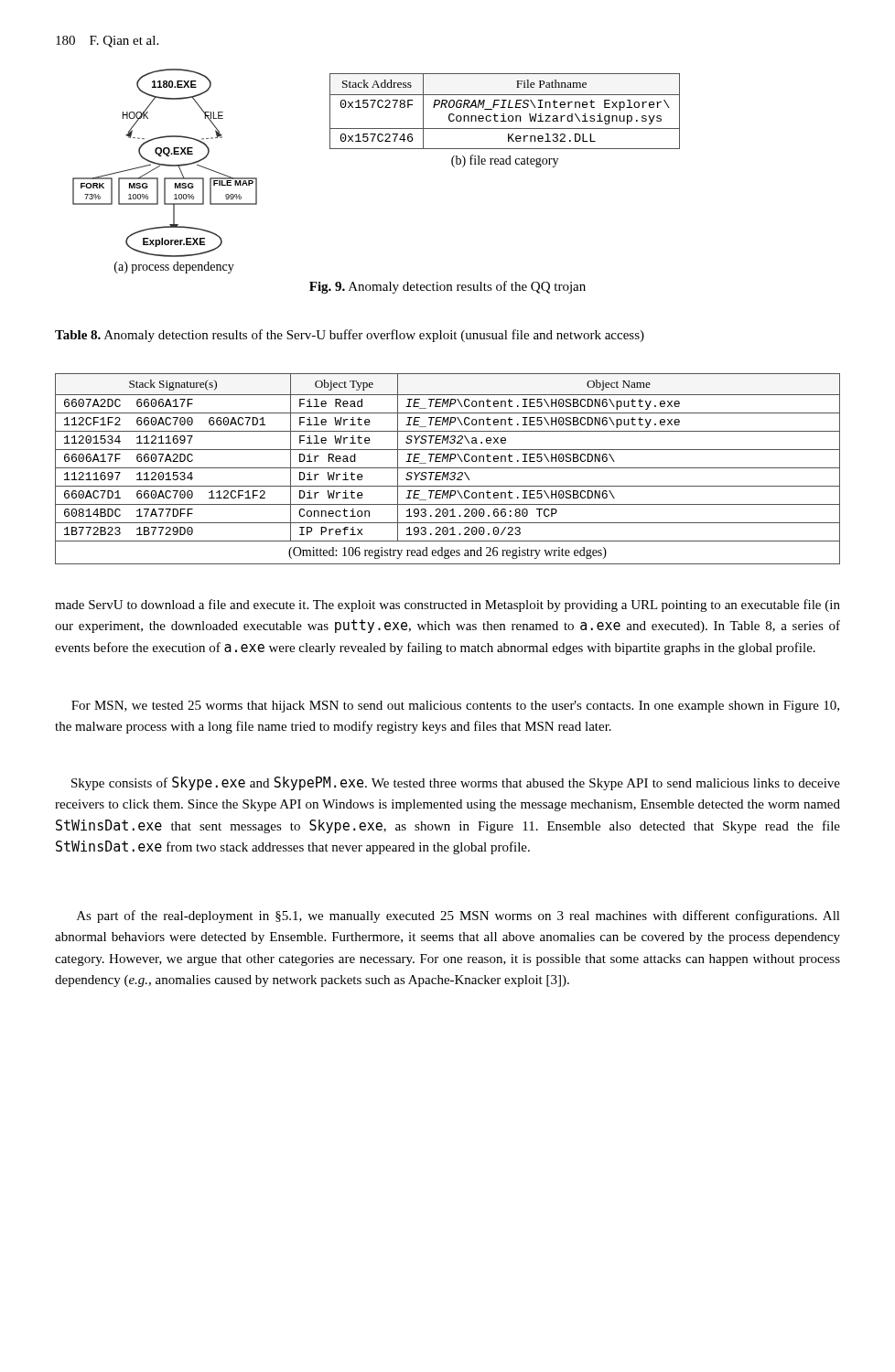The width and height of the screenshot is (895, 1372).
Task: Locate the region starting "For MSN, we tested 25 worms that hijack"
Action: (x=448, y=716)
